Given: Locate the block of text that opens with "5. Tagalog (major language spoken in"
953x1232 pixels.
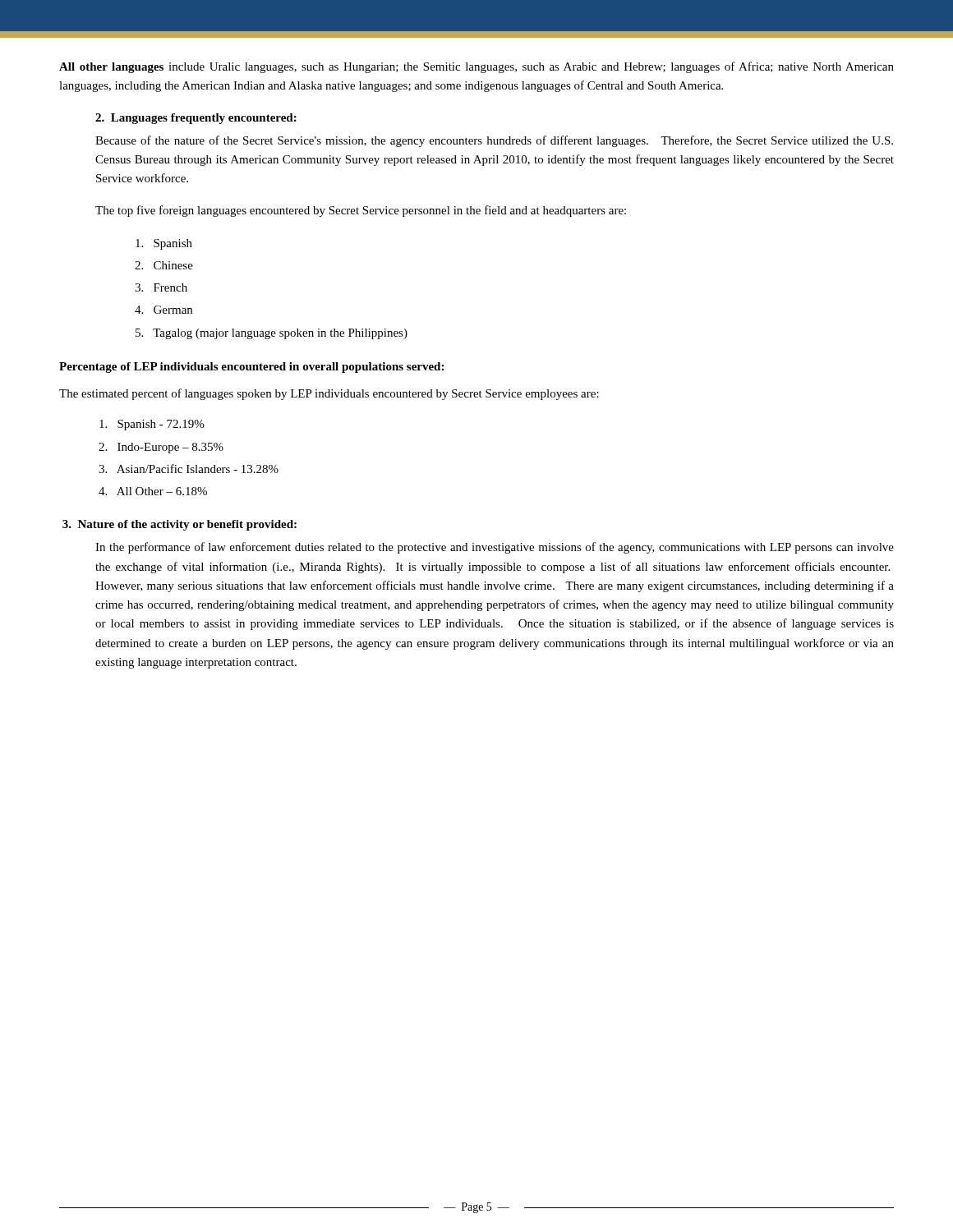Looking at the screenshot, I should coord(271,332).
